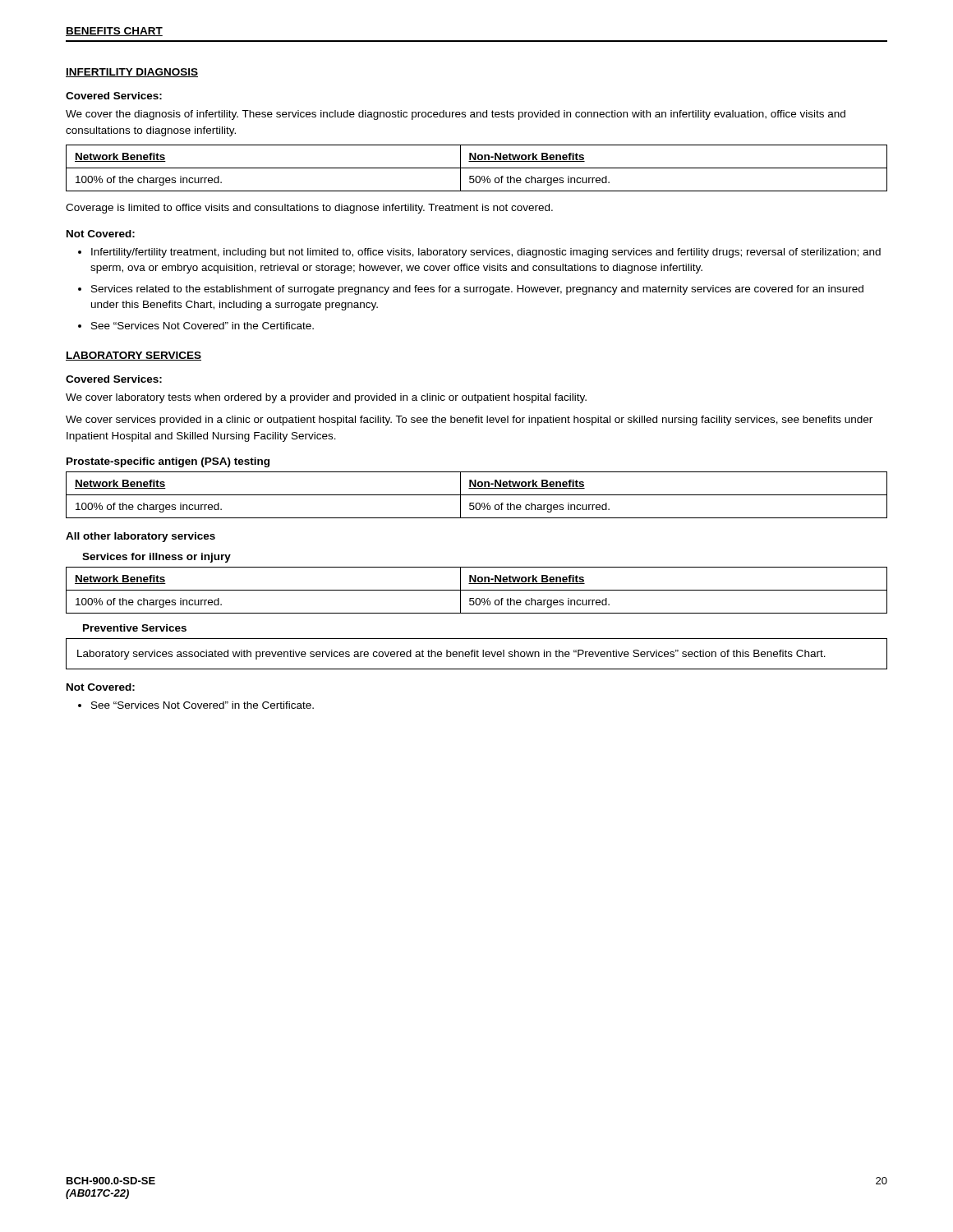Click on the text block that reads "Laboratory services associated with preventive services are covered"
Screen dimensions: 1232x953
[x=476, y=654]
